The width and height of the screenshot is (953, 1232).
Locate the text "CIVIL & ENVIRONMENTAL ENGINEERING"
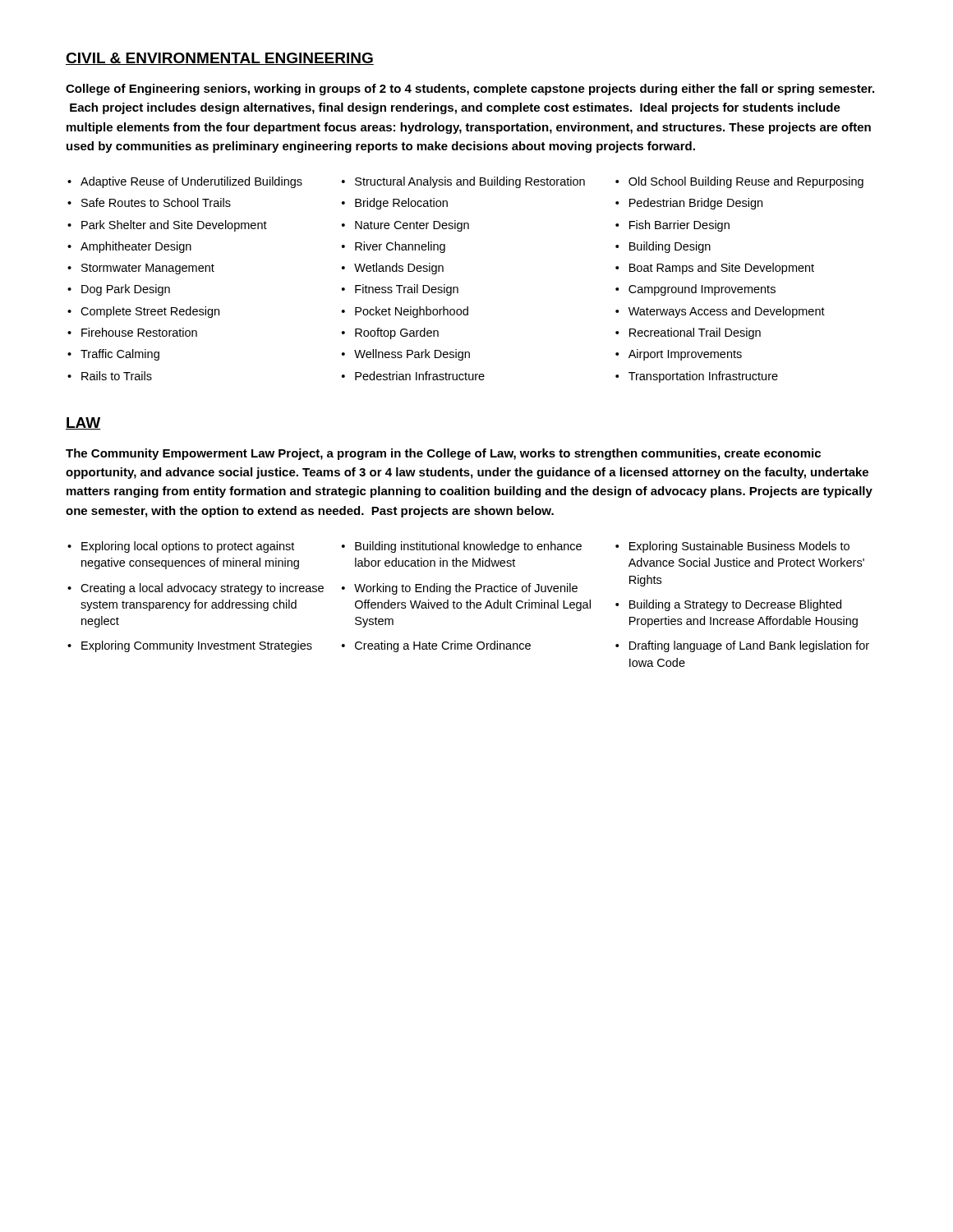(220, 58)
